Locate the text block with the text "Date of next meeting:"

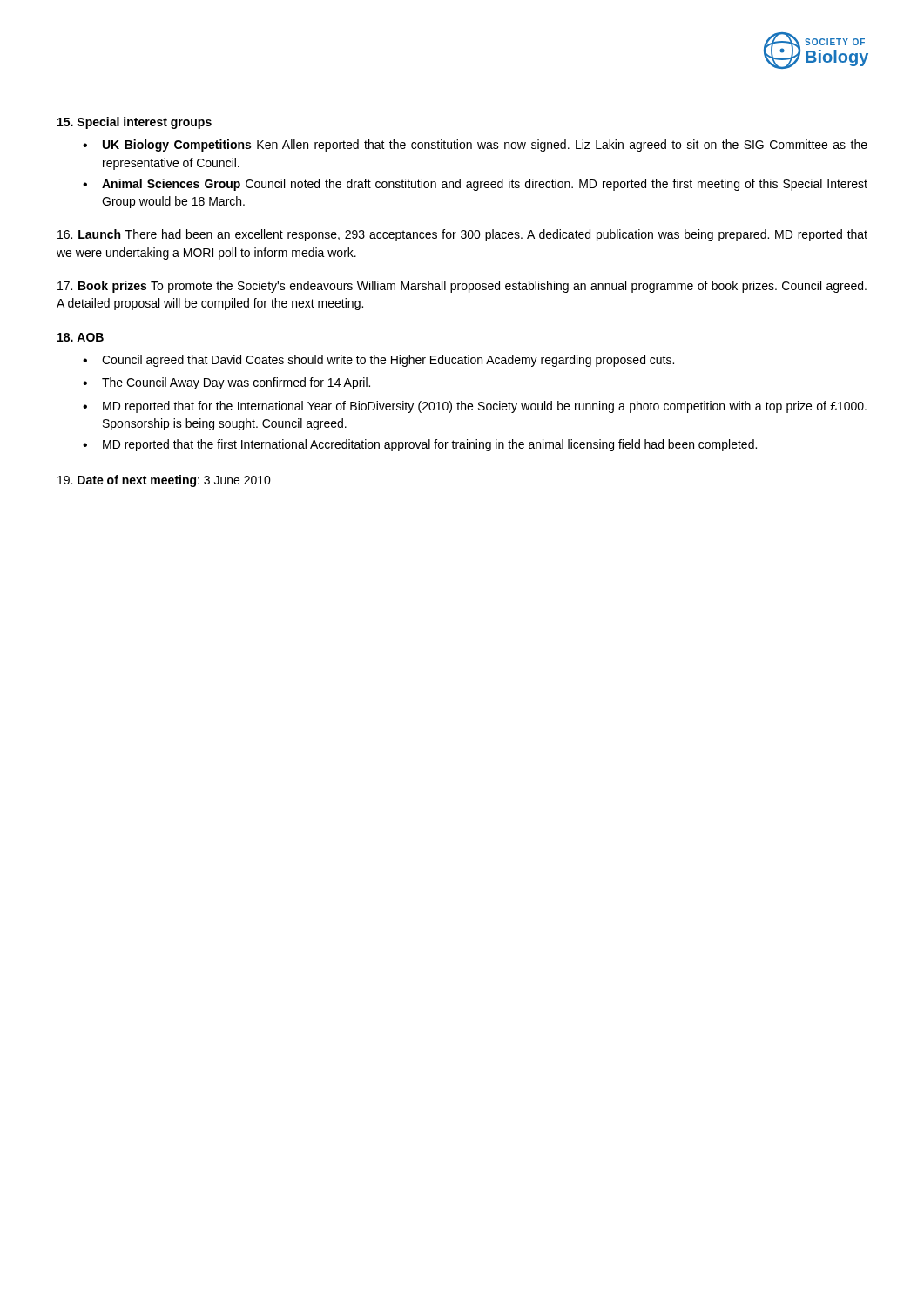[x=164, y=480]
